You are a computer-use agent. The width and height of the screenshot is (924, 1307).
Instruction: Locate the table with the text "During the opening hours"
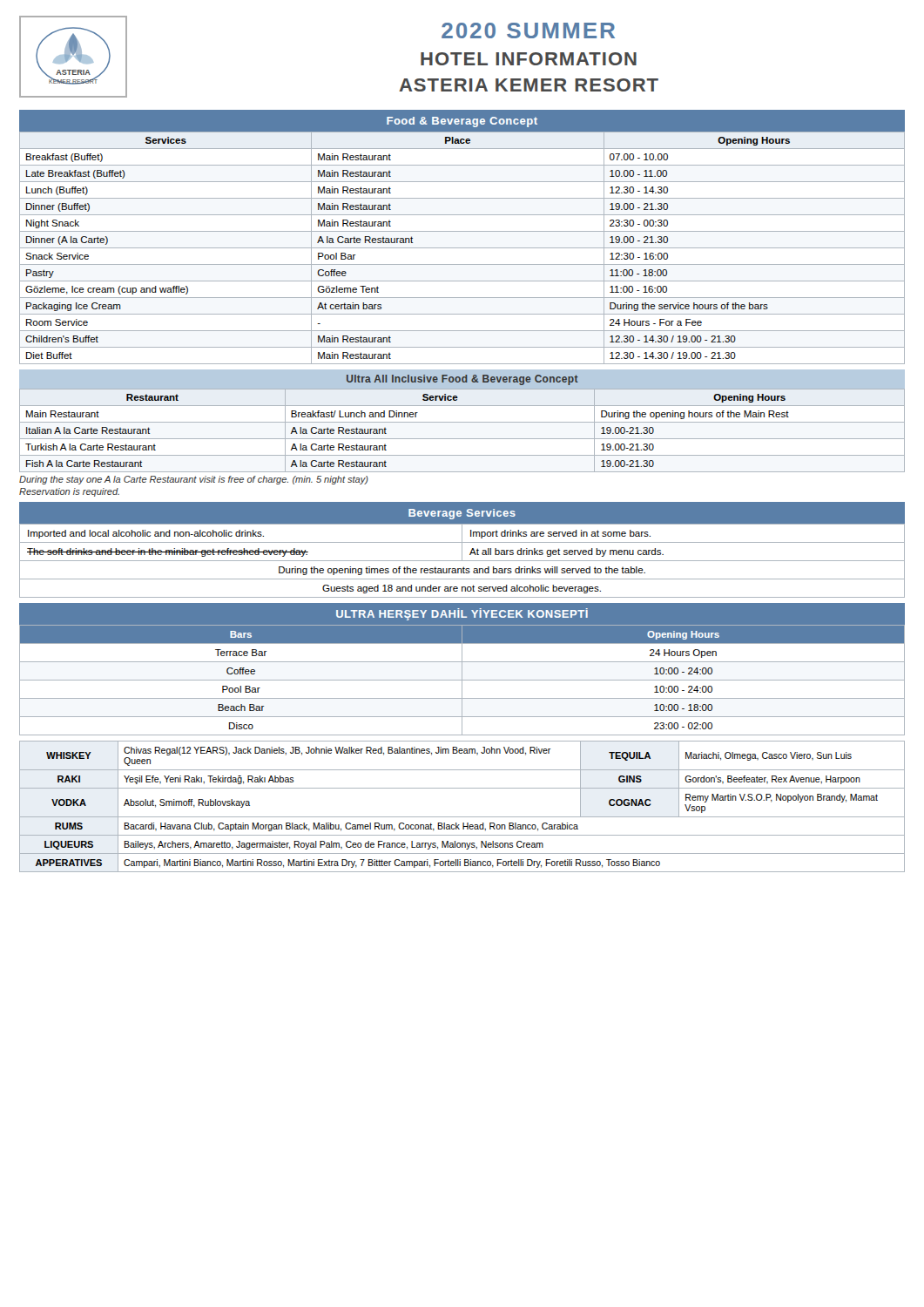coord(462,431)
